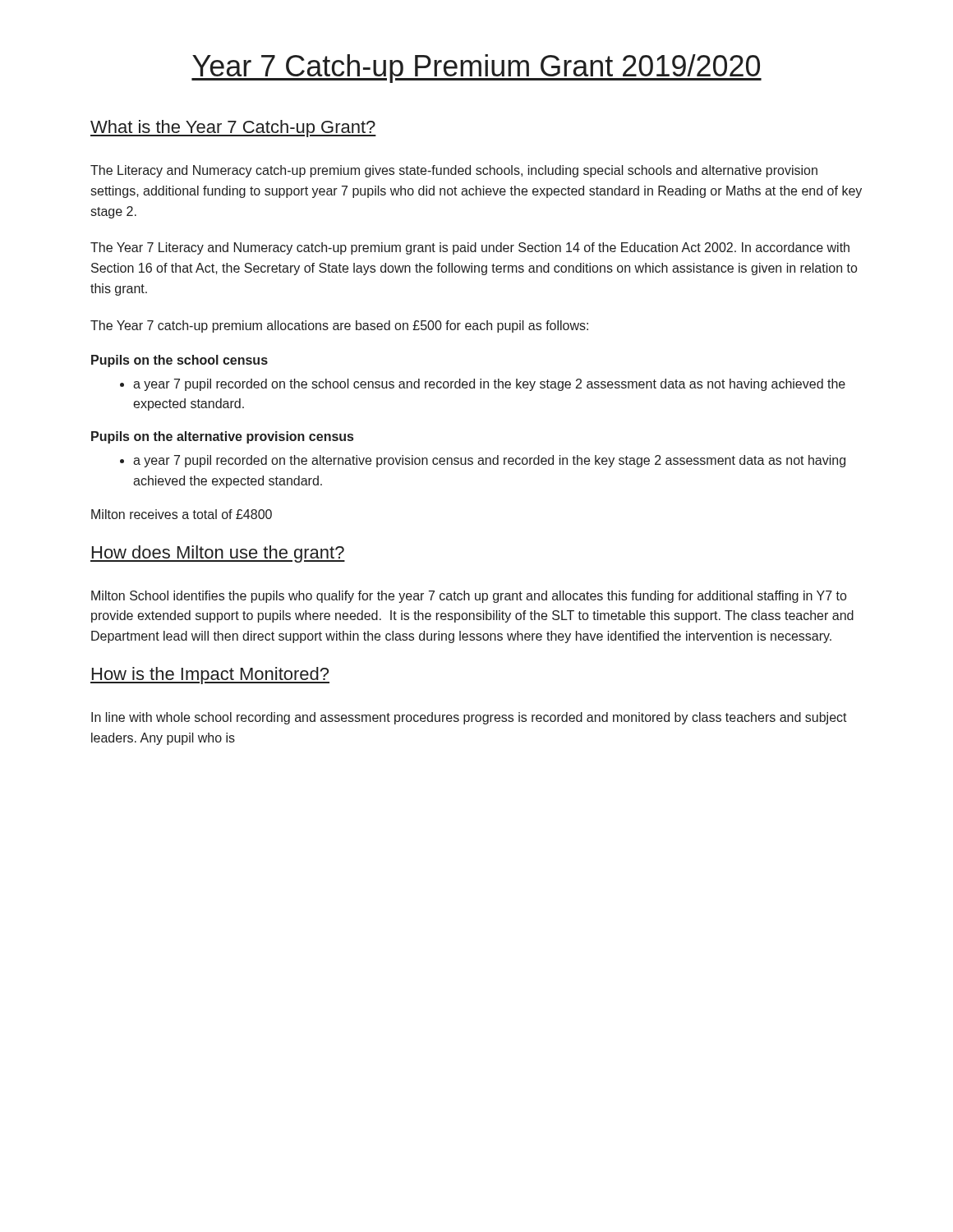This screenshot has height=1232, width=953.
Task: Locate the text containing "Milton receives a total of £4800"
Action: point(181,514)
